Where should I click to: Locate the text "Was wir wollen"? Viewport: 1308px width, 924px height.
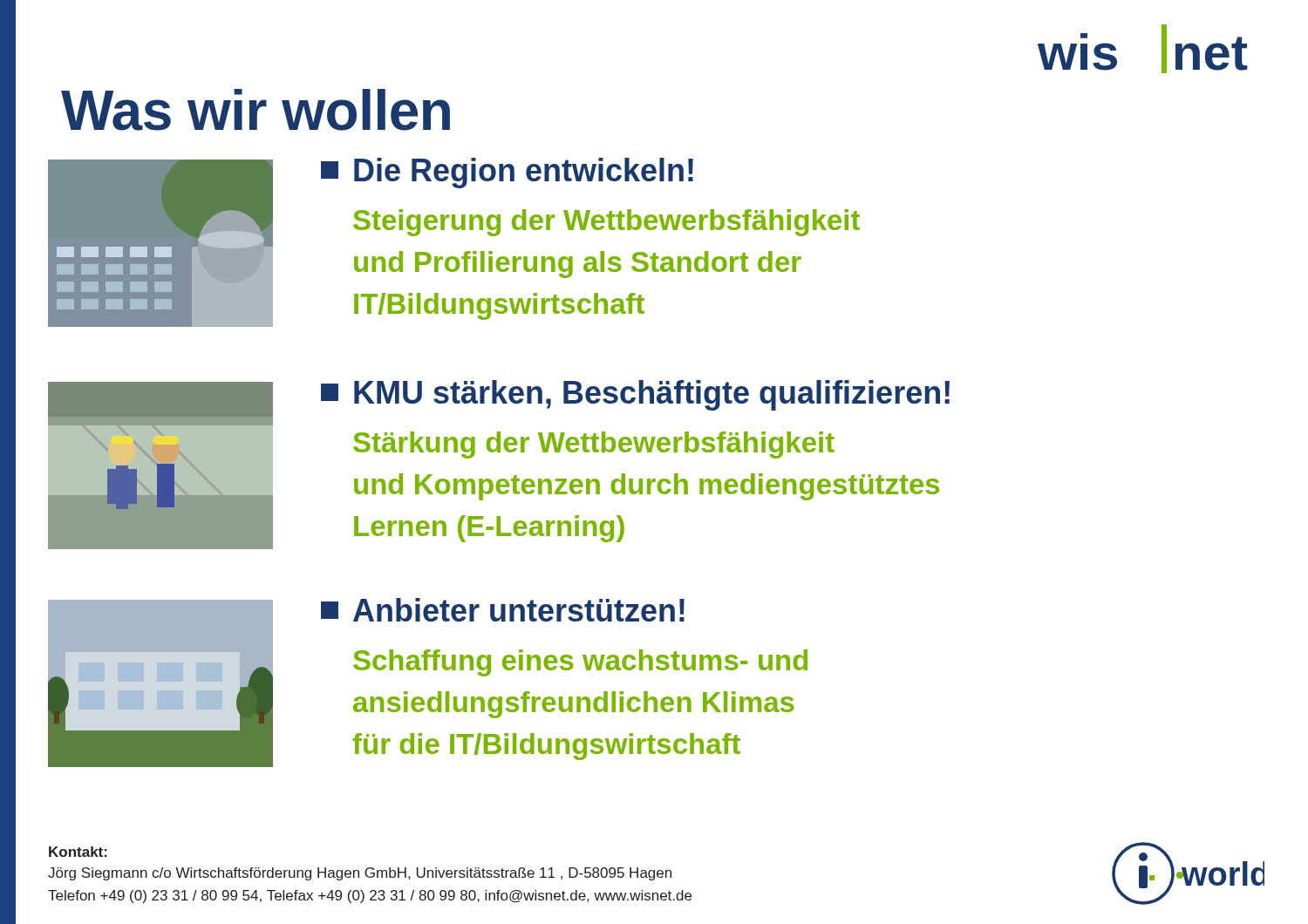click(x=257, y=111)
